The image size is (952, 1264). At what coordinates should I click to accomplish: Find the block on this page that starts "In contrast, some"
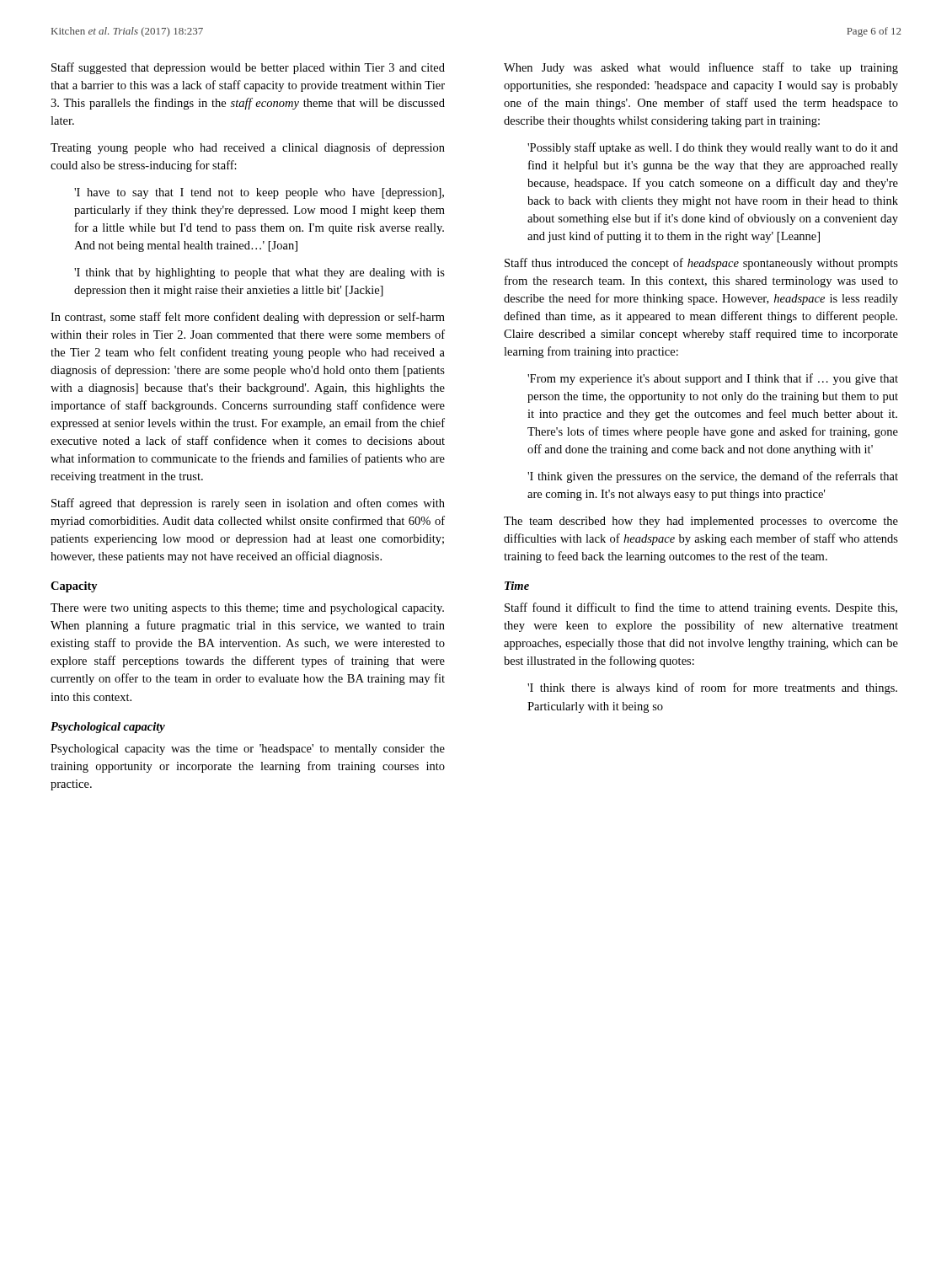248,397
